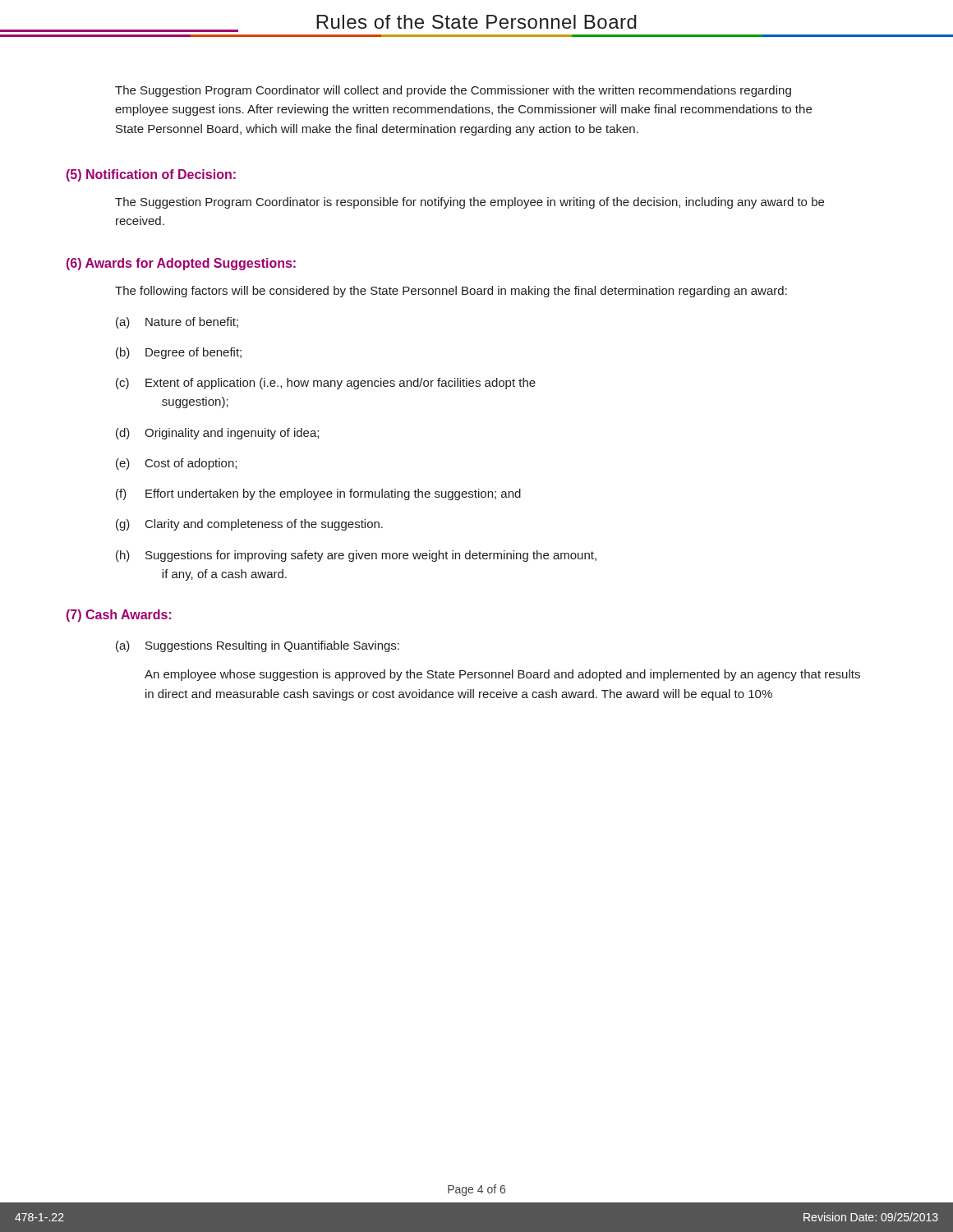Navigate to the region starting "The Suggestion Program Coordinator will collect and provide"
This screenshot has width=953, height=1232.
coord(464,109)
